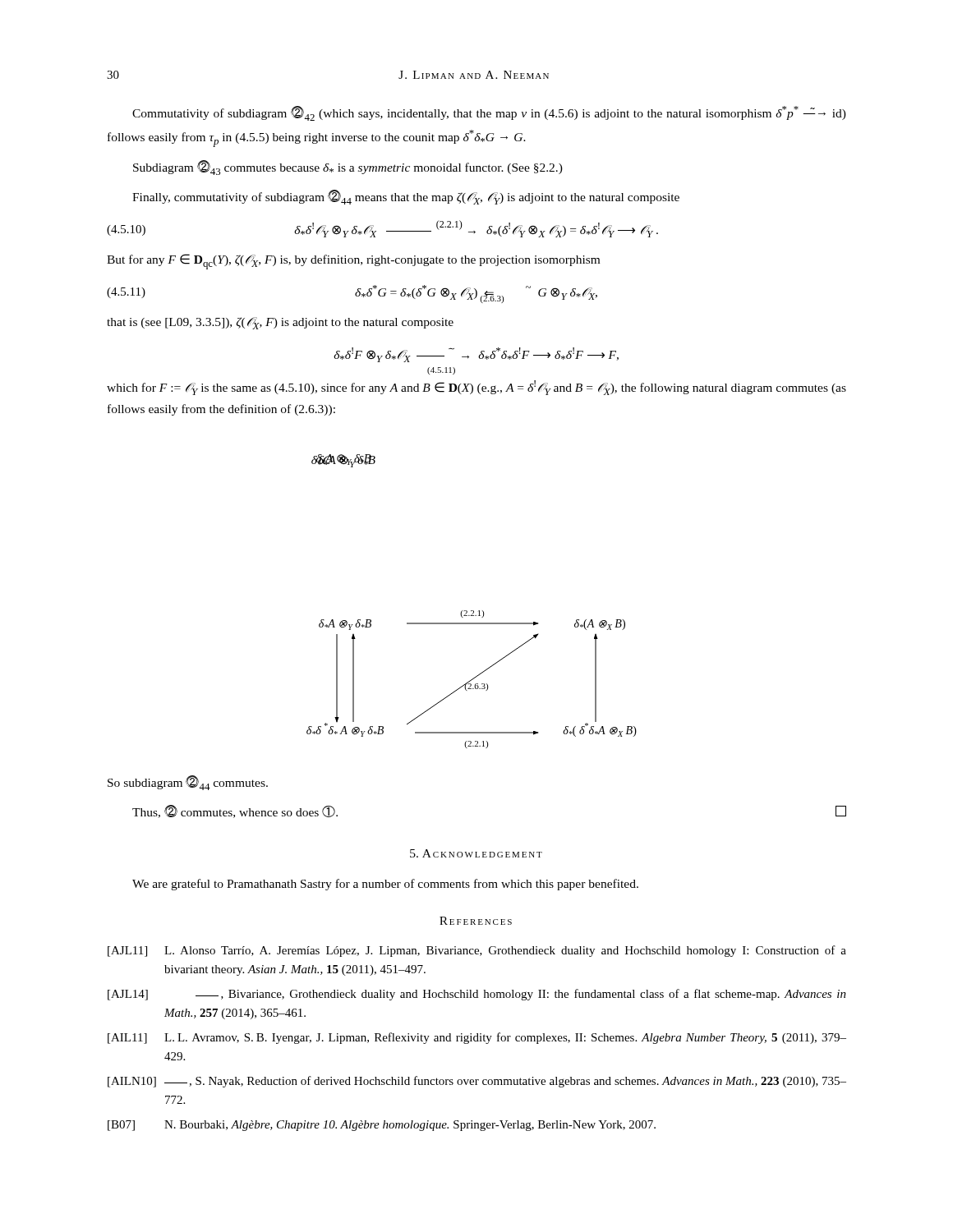Find the element starting "[AILN10] , S. Nayak, Reduction of"
Image resolution: width=953 pixels, height=1232 pixels.
pyautogui.click(x=476, y=1091)
